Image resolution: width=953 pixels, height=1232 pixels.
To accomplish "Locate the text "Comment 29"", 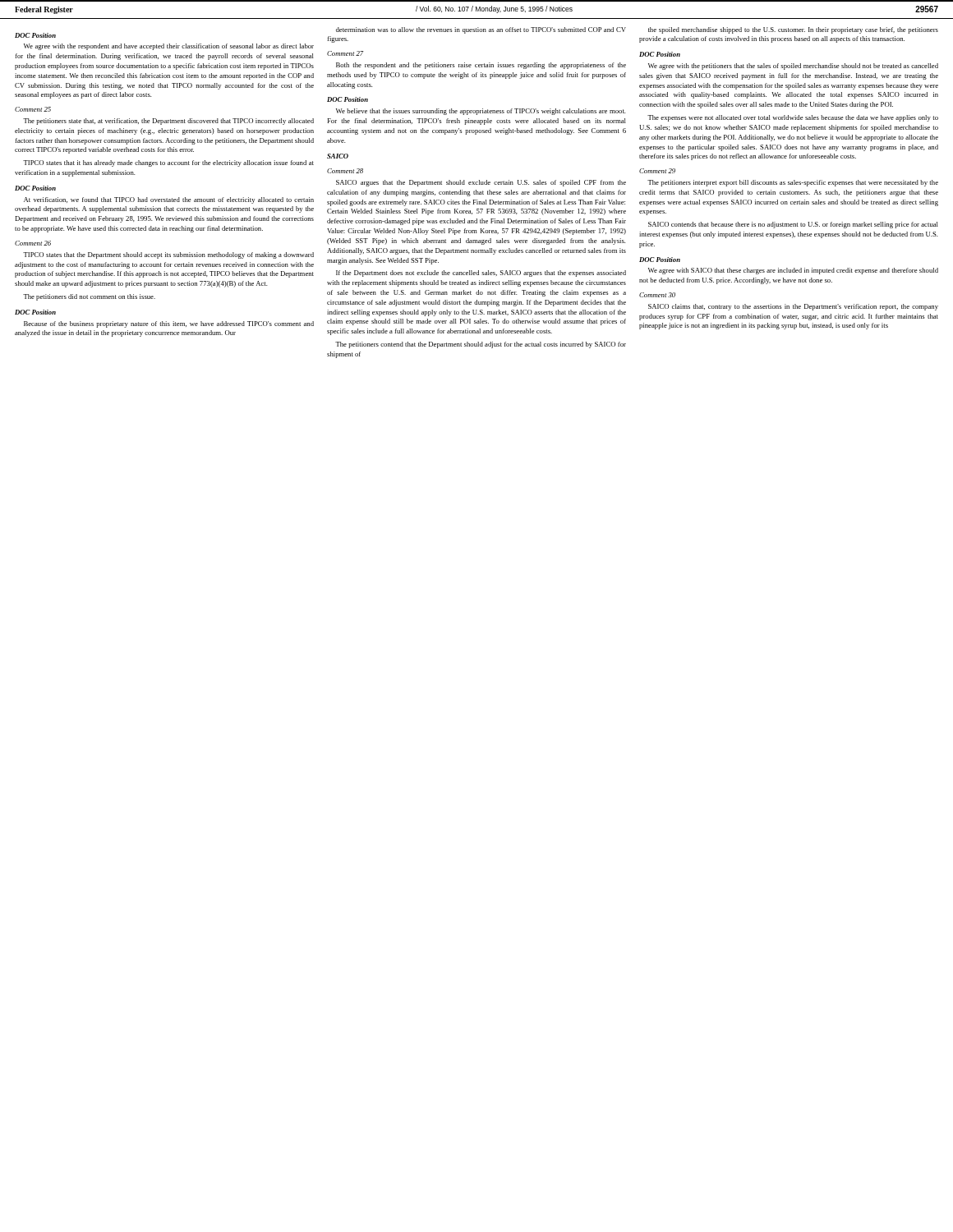I will tap(657, 171).
